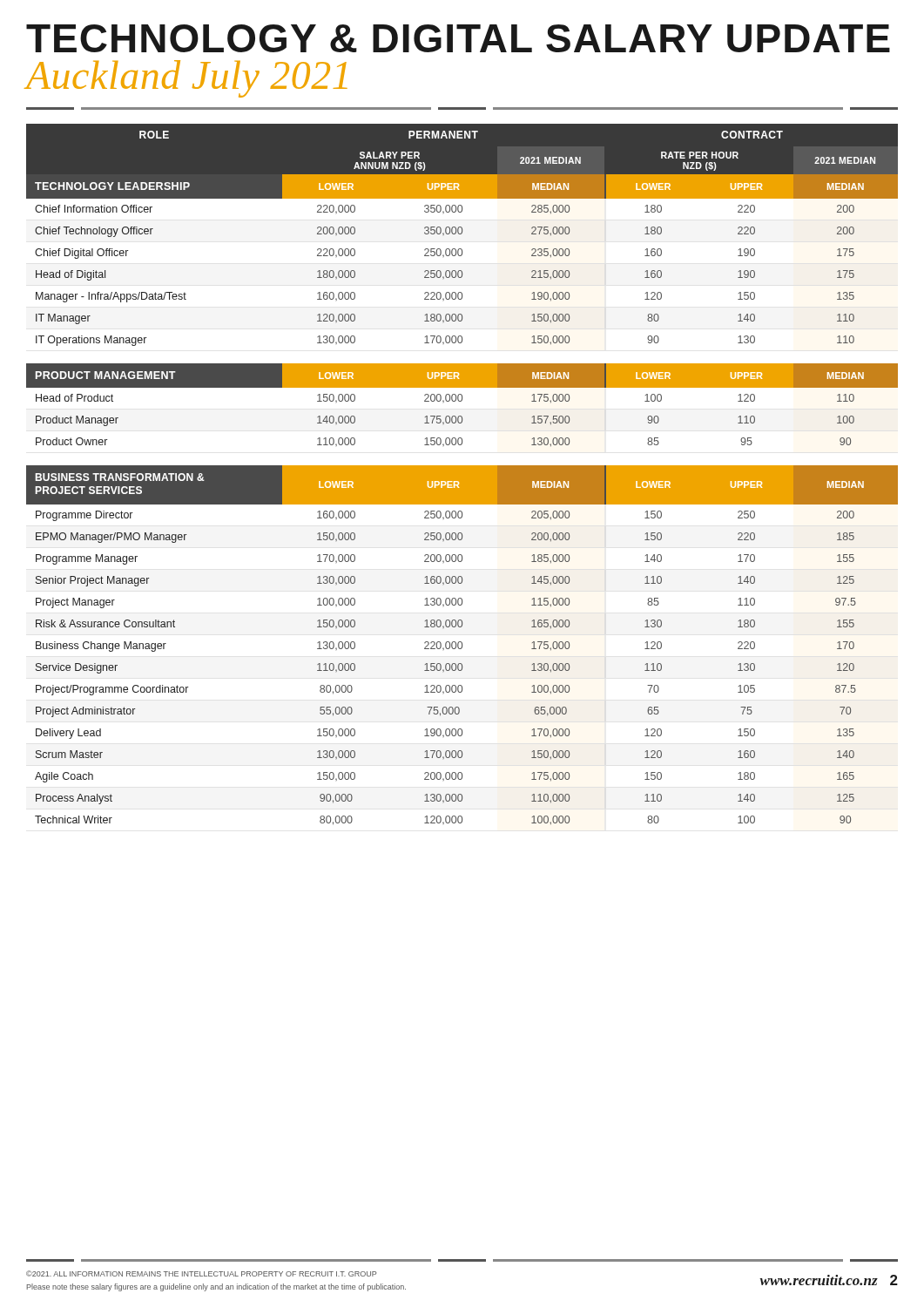Locate the table with the text "IT Manager"

click(x=462, y=237)
